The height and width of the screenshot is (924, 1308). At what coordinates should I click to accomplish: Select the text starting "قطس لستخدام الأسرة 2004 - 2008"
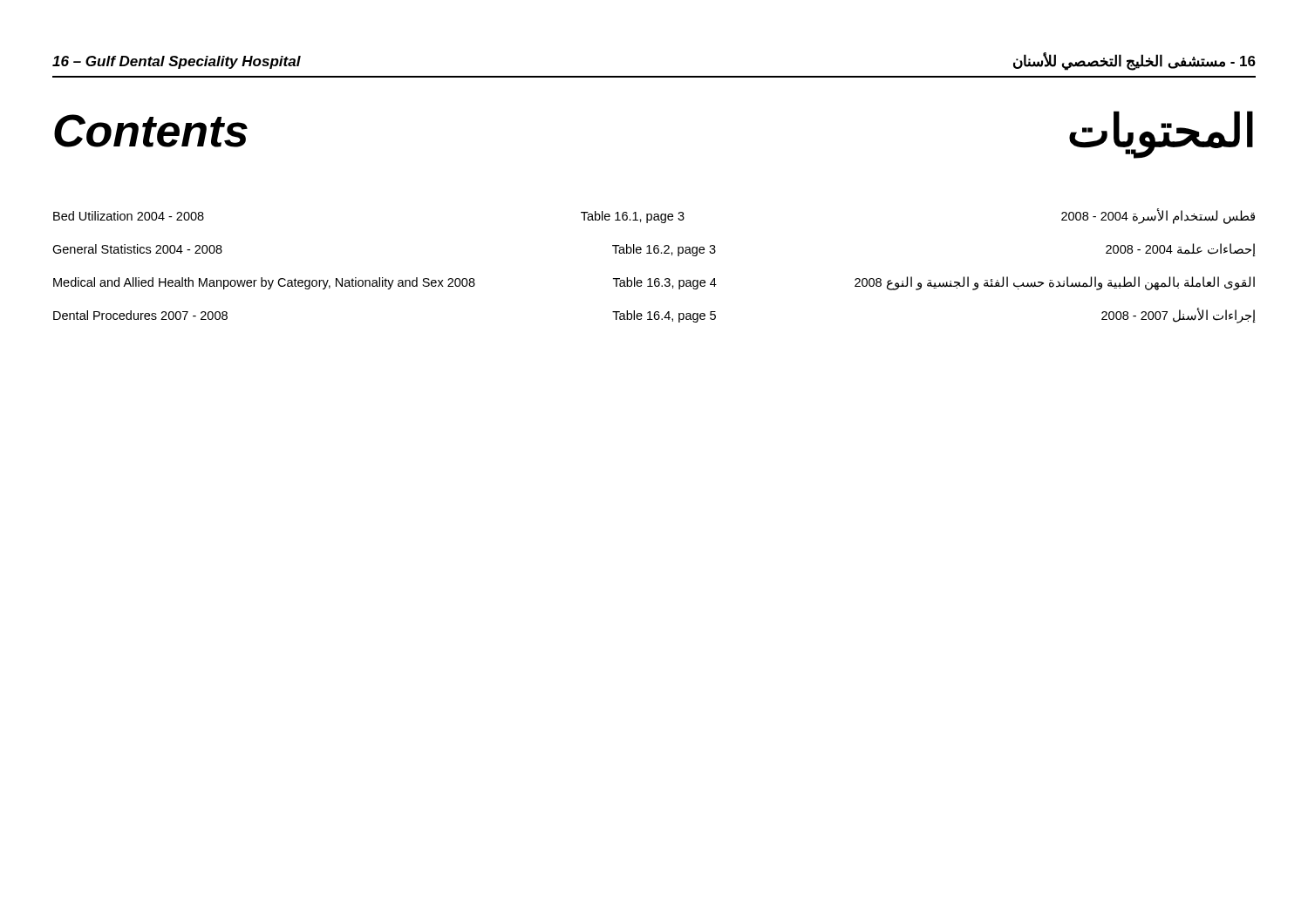[x=1158, y=216]
